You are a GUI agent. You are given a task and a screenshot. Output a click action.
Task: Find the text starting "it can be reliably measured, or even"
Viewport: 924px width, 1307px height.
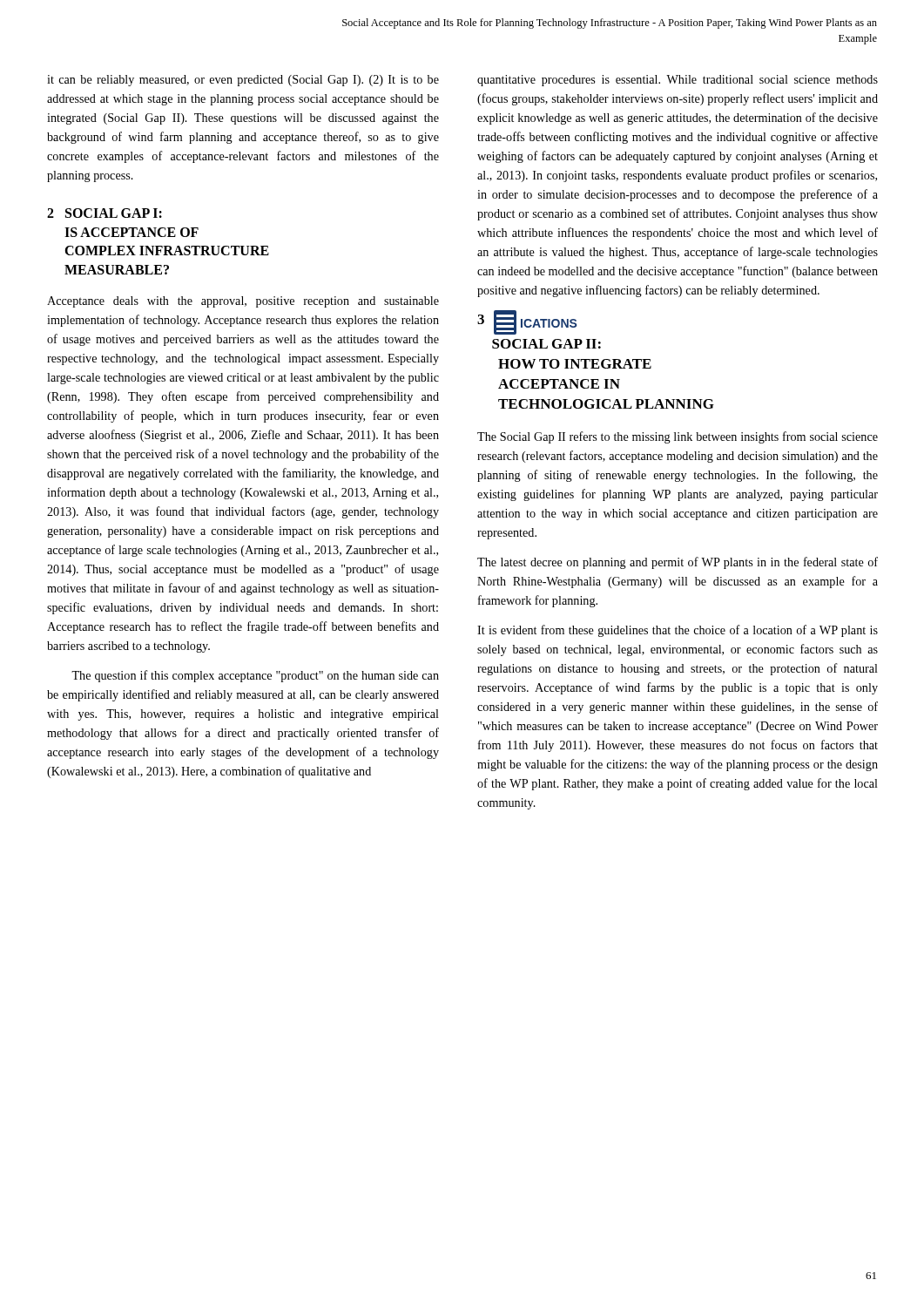(243, 127)
